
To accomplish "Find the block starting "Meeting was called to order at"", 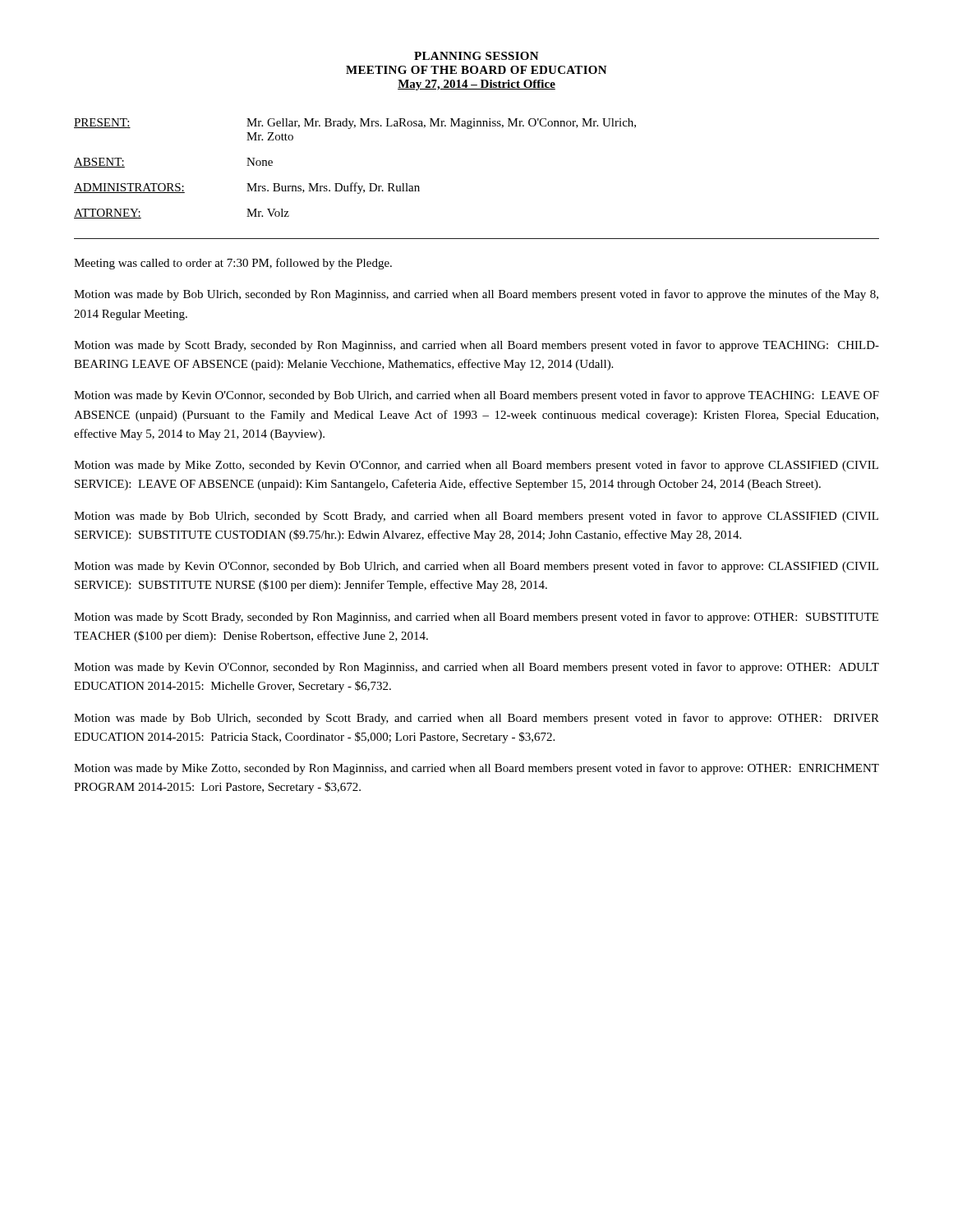I will pyautogui.click(x=233, y=263).
